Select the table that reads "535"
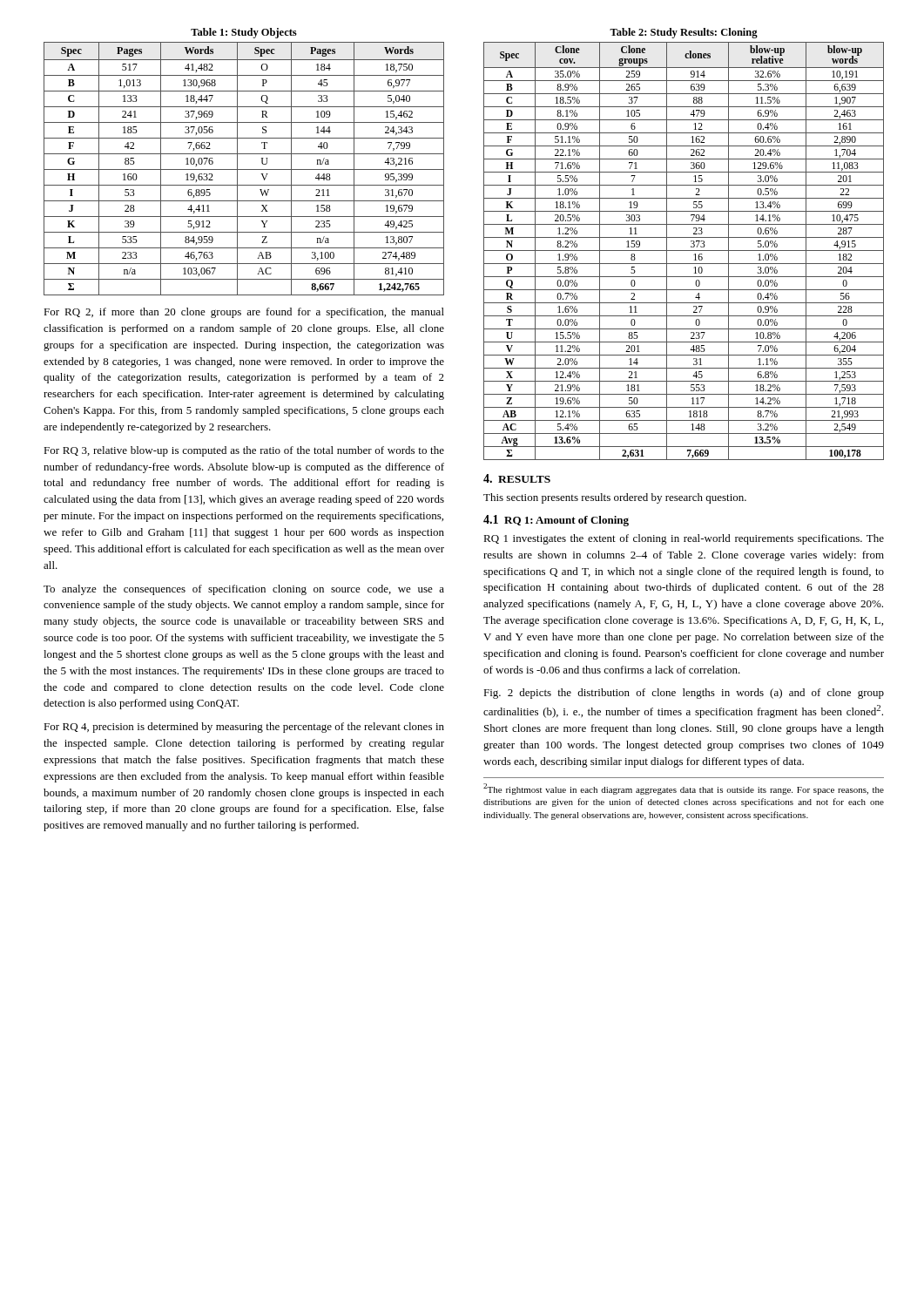 244,169
